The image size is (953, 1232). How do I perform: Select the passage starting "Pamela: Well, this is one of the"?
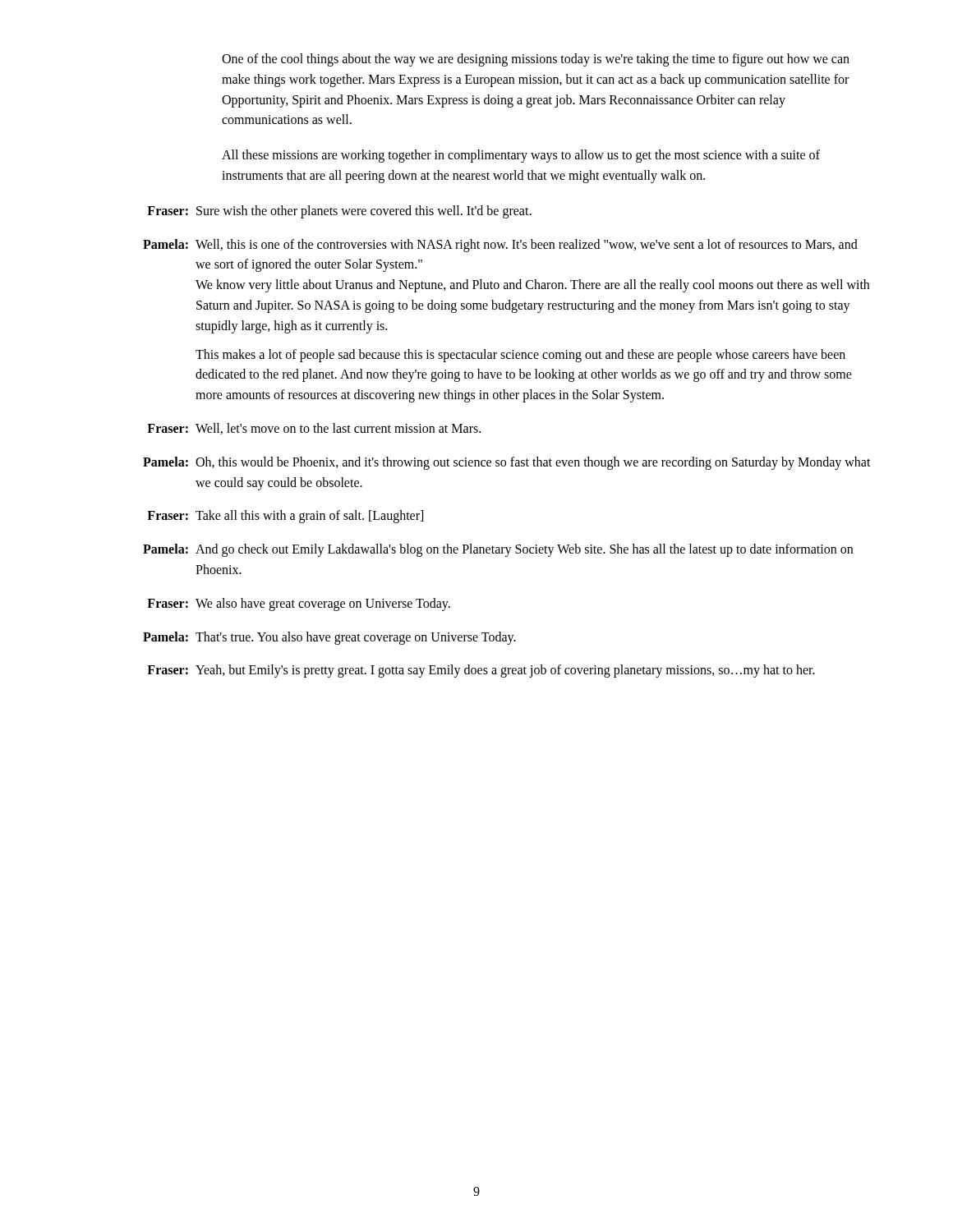493,320
